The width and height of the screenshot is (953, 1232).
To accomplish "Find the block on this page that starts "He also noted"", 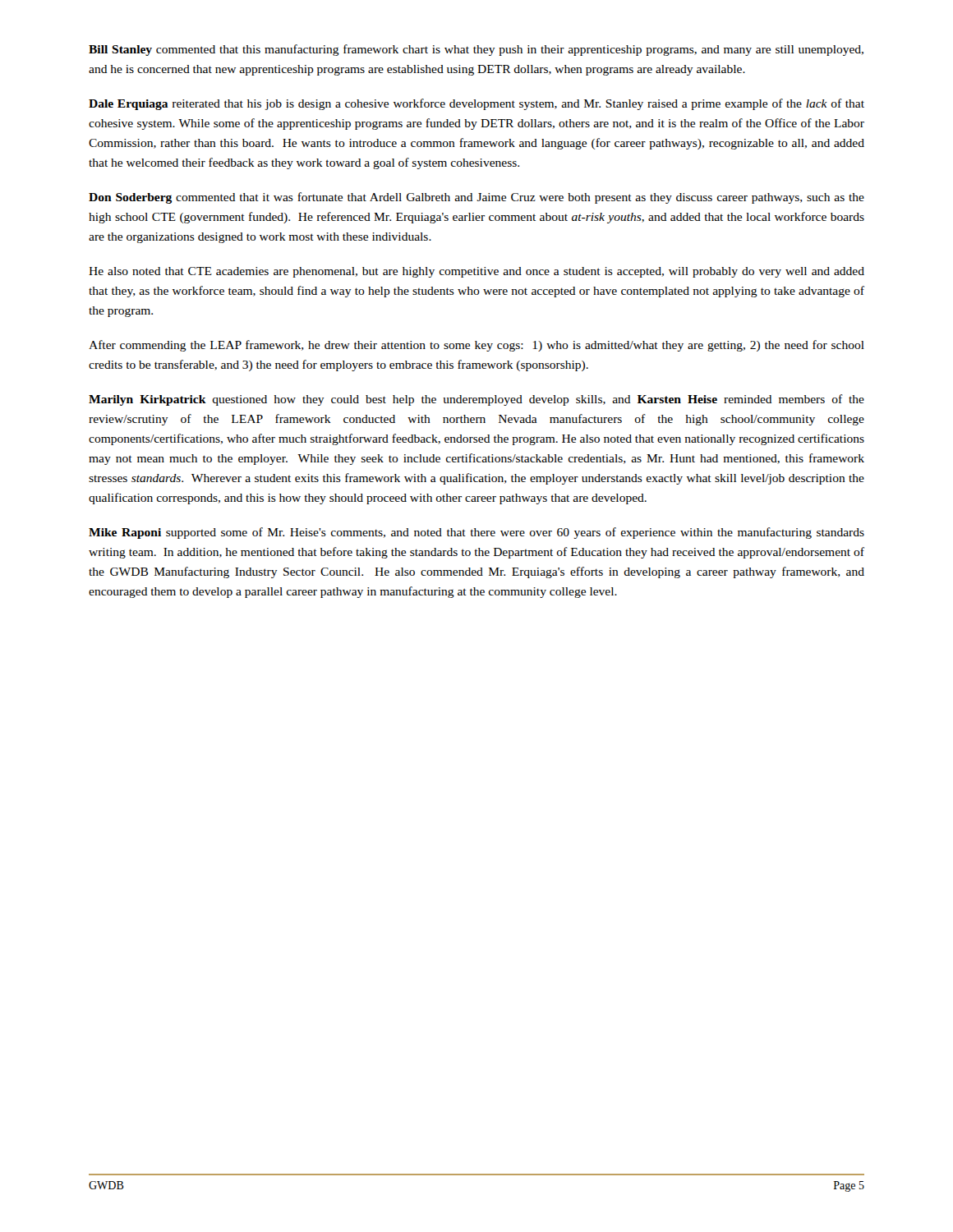I will pyautogui.click(x=476, y=290).
